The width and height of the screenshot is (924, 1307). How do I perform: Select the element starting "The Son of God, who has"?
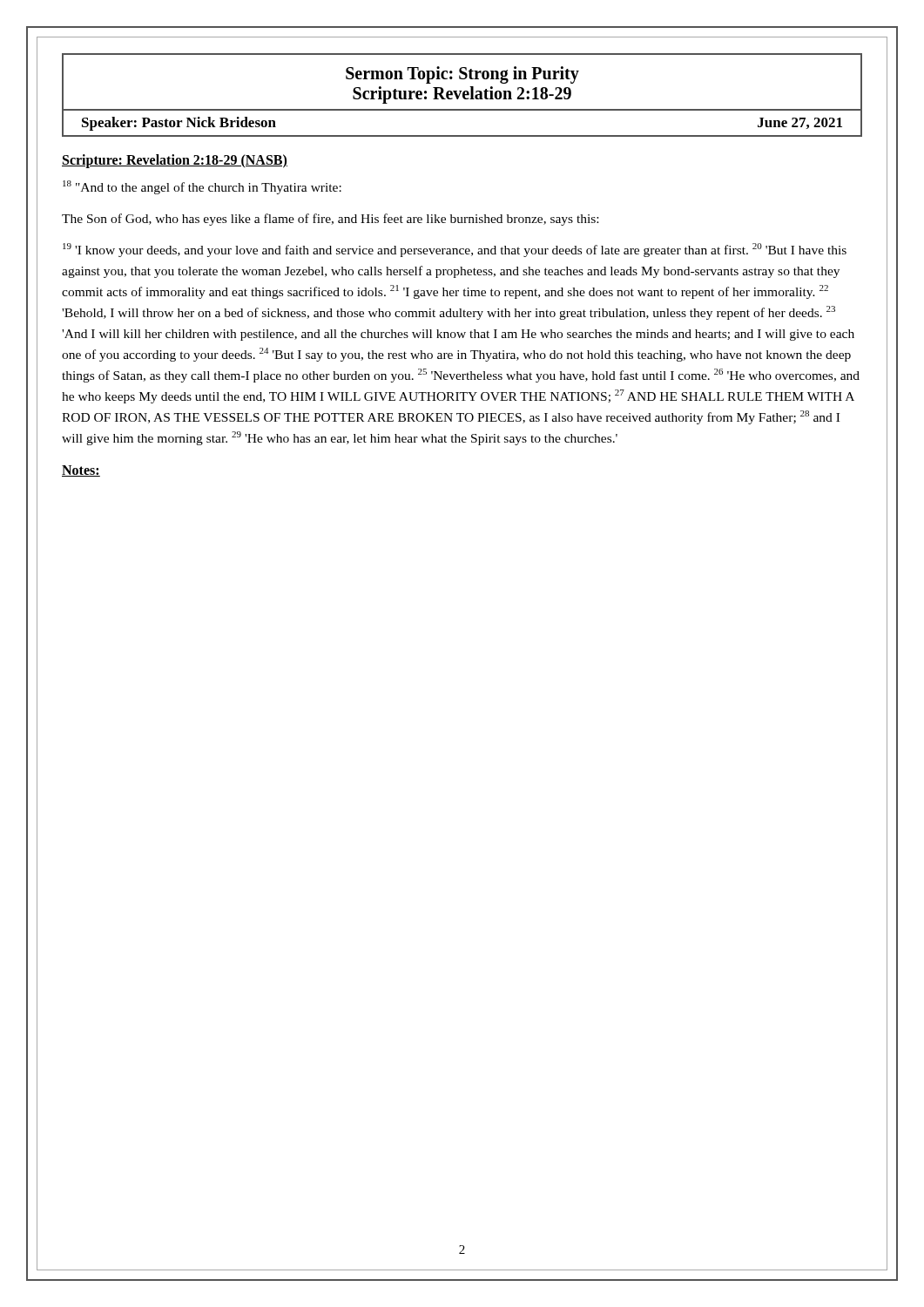click(x=331, y=218)
